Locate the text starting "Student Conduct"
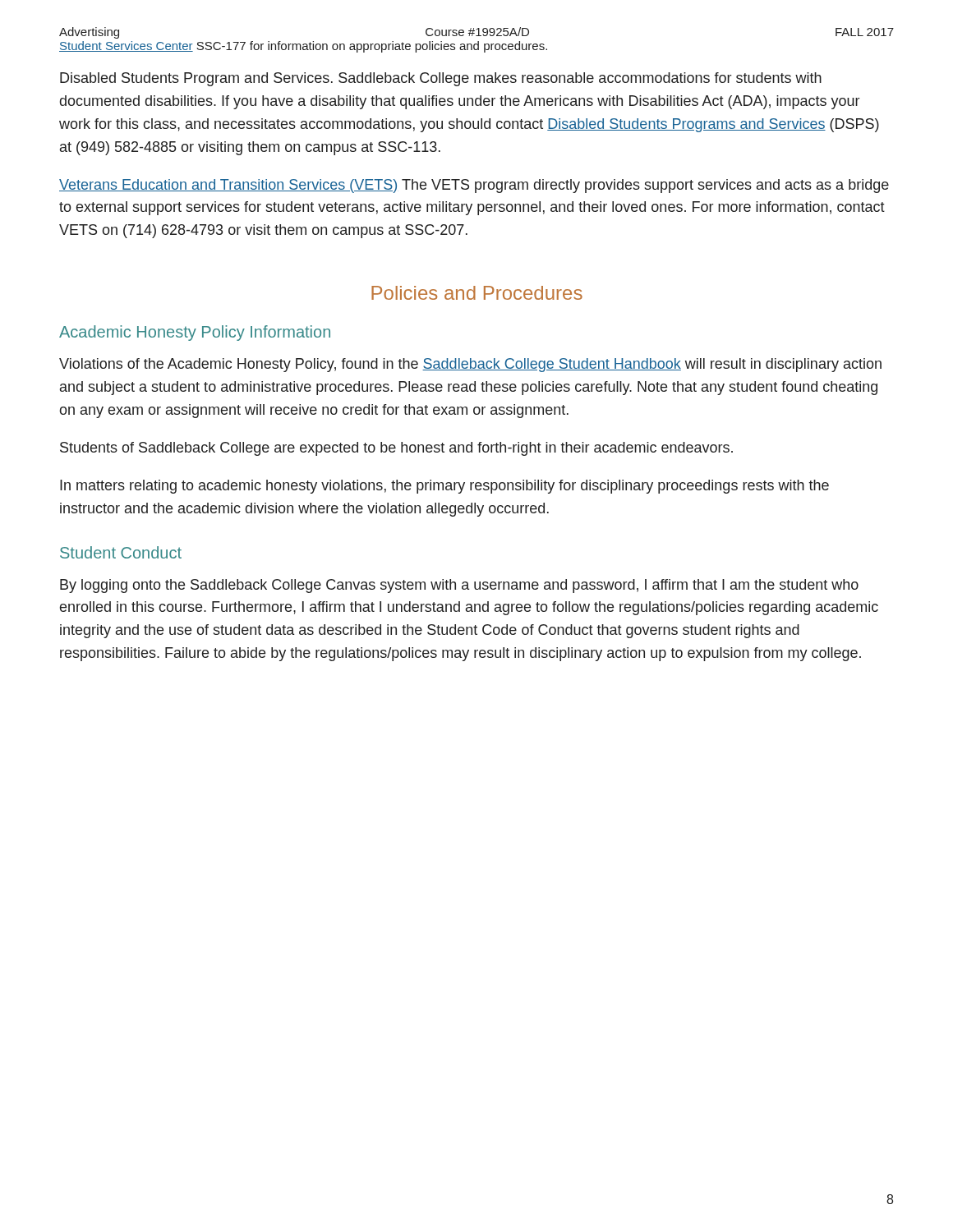The image size is (953, 1232). (x=120, y=552)
